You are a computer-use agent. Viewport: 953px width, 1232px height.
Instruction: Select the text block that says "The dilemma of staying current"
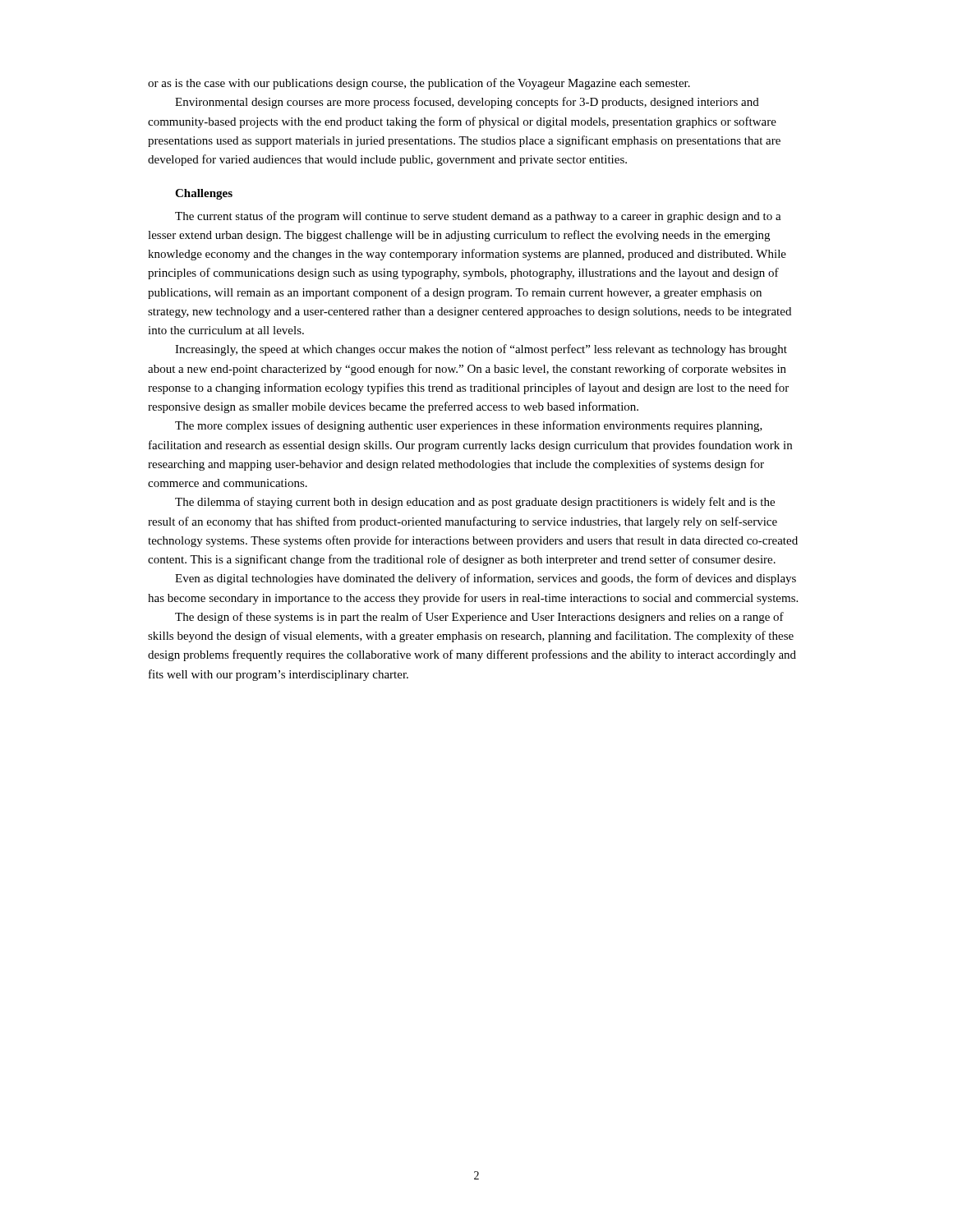[x=476, y=531]
